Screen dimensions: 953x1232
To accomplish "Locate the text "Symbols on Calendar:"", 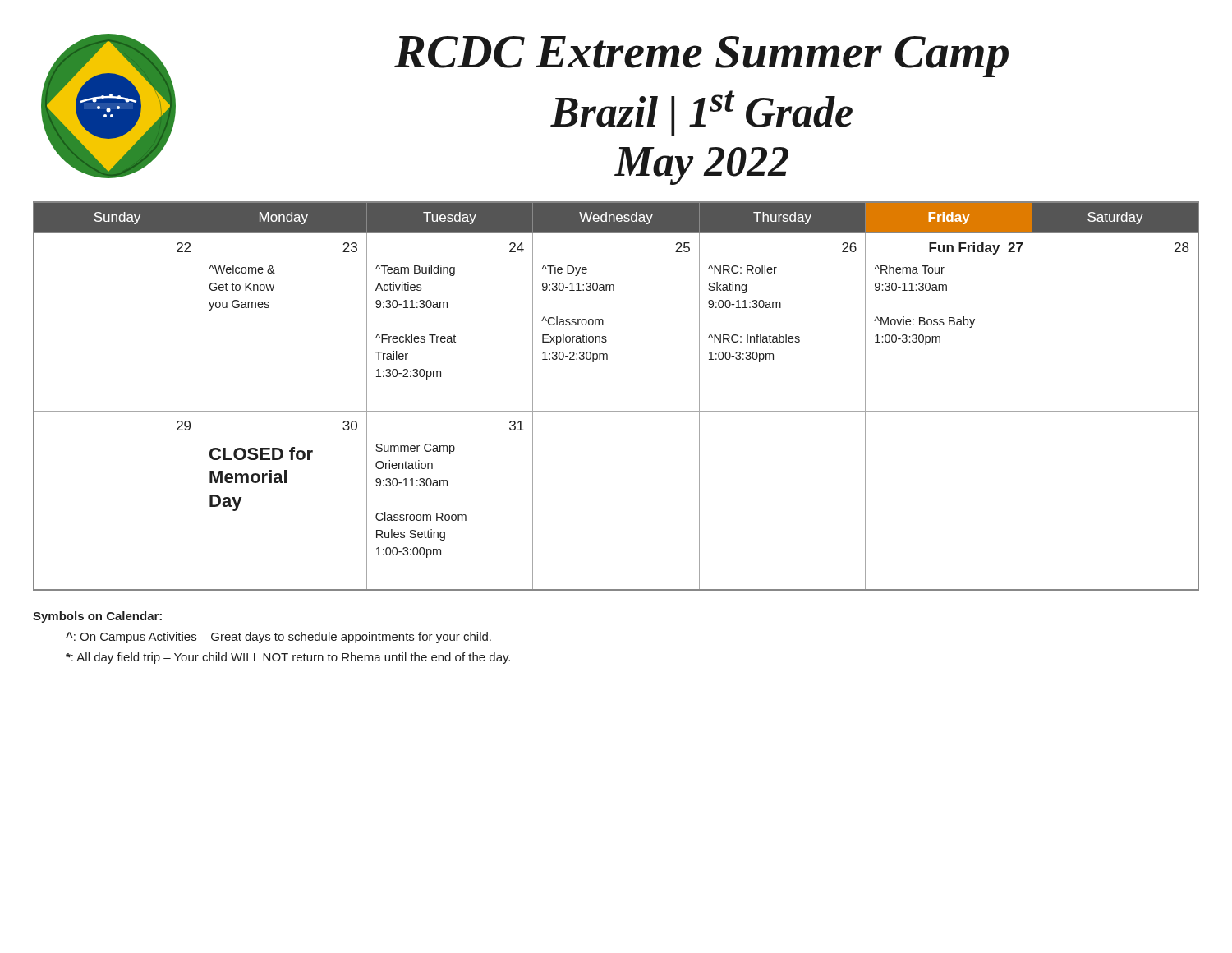I will 98,615.
